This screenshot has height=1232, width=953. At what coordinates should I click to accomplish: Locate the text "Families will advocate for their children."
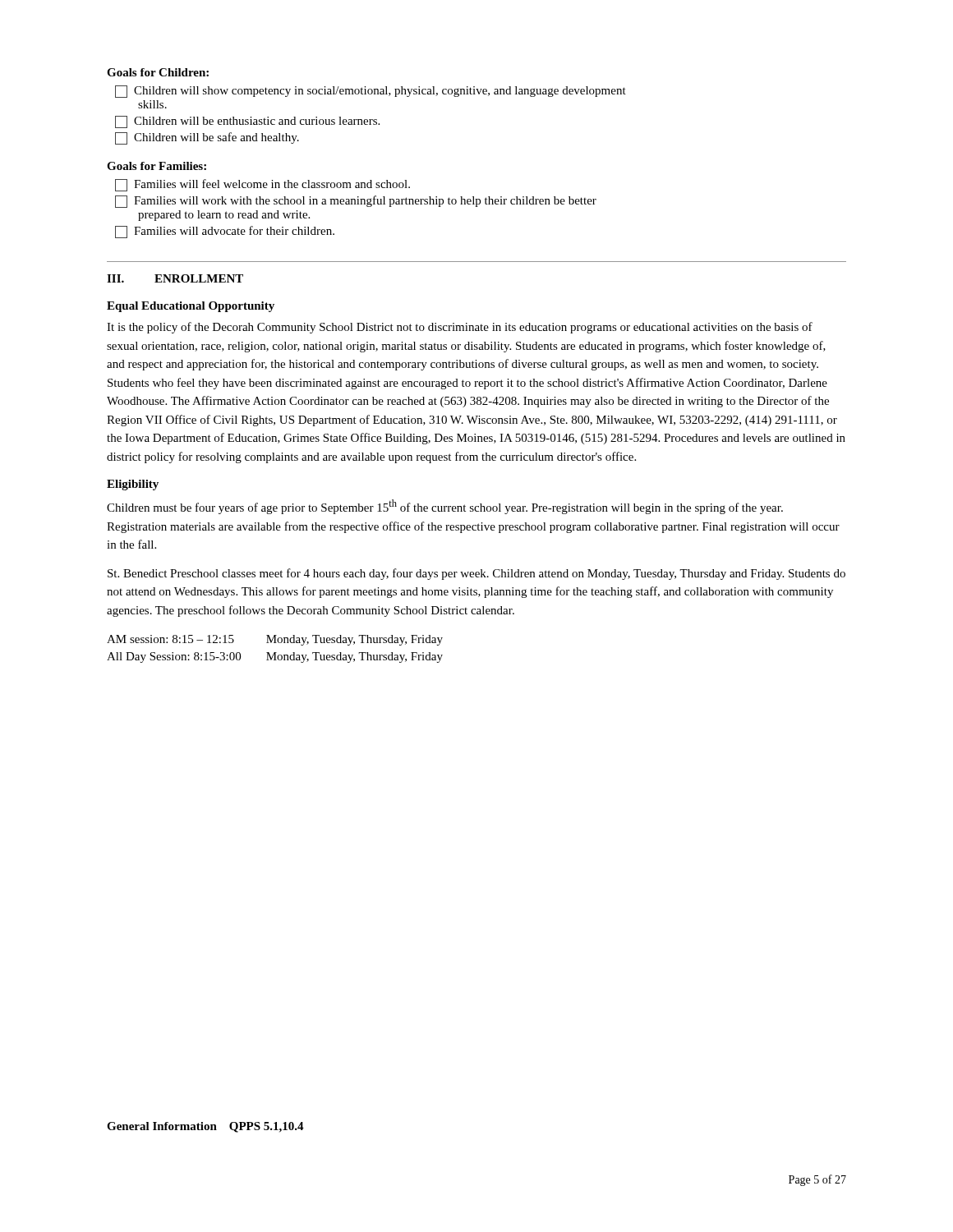[225, 232]
